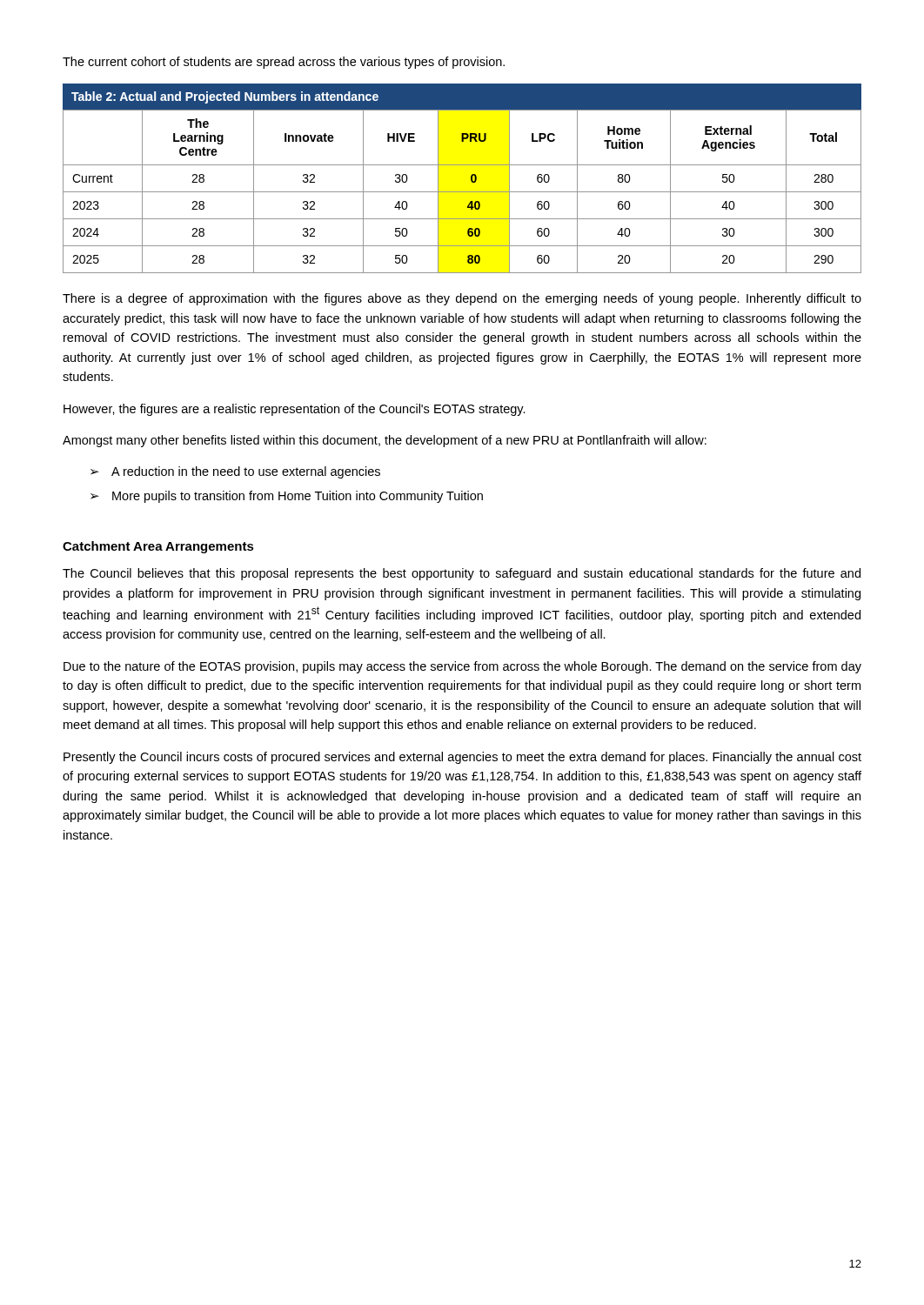Find the text block starting "➢ A reduction in"
The image size is (924, 1305).
235,472
